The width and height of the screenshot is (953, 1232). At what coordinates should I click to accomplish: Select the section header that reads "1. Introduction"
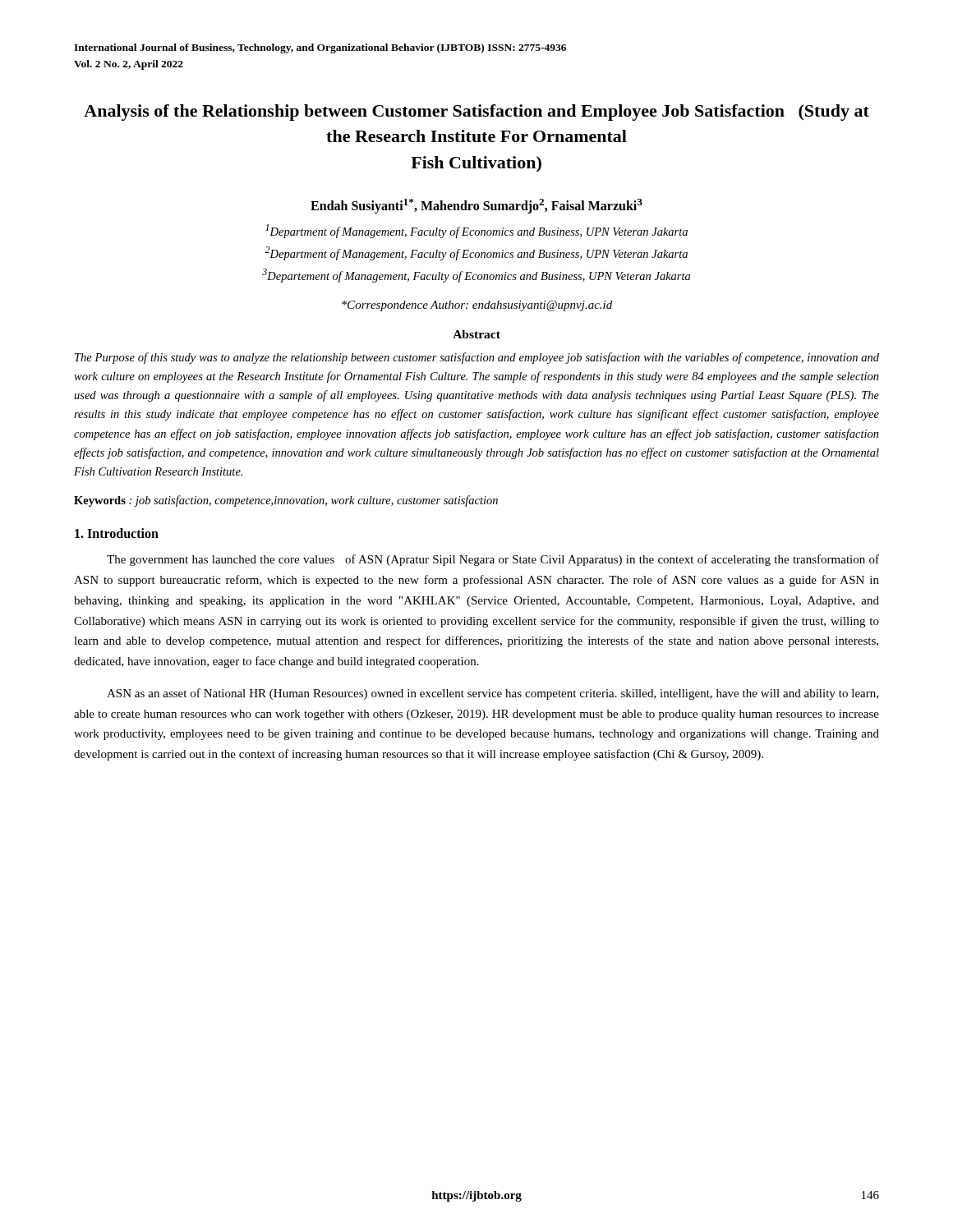(116, 534)
